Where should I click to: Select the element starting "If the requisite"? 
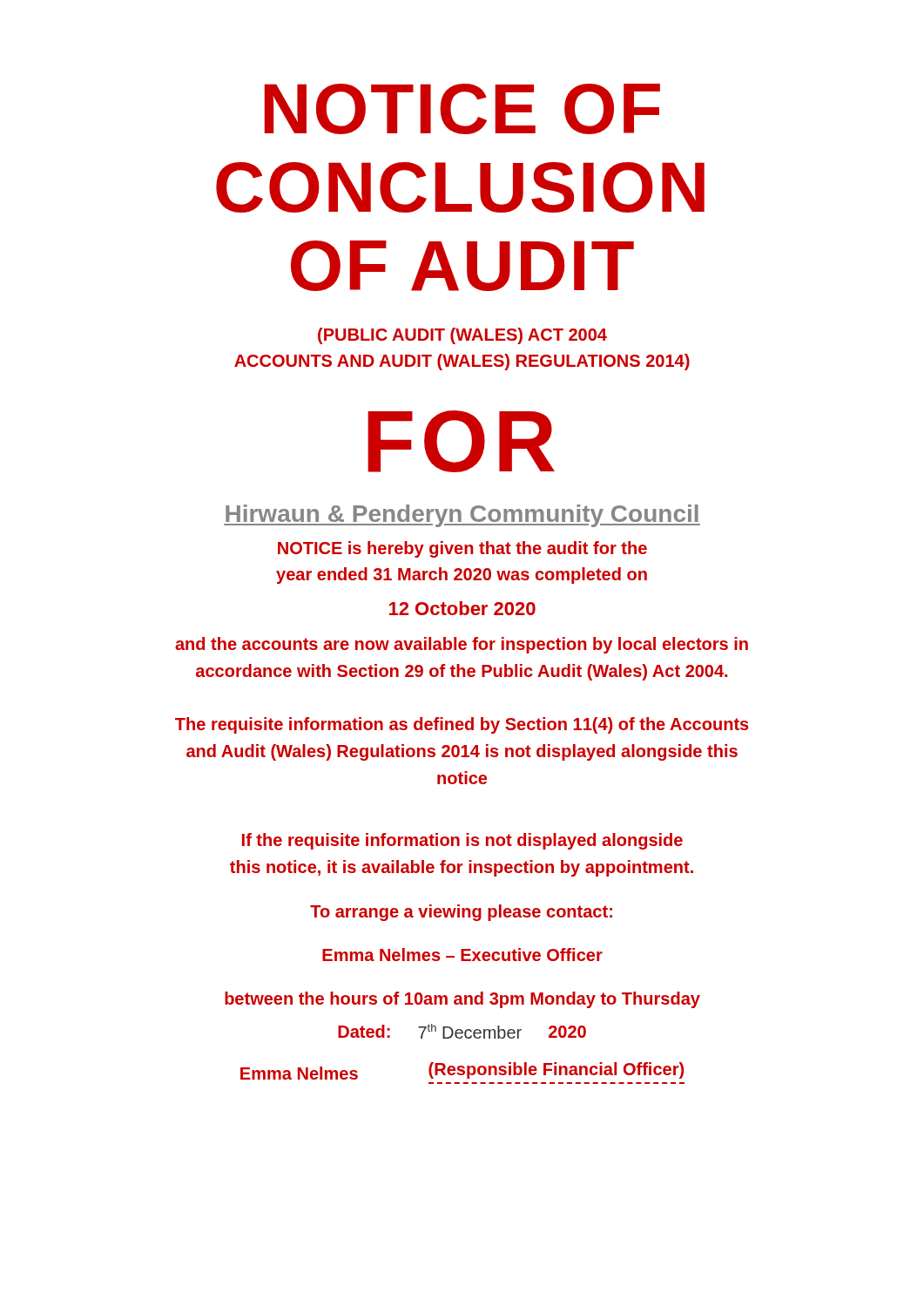462,854
